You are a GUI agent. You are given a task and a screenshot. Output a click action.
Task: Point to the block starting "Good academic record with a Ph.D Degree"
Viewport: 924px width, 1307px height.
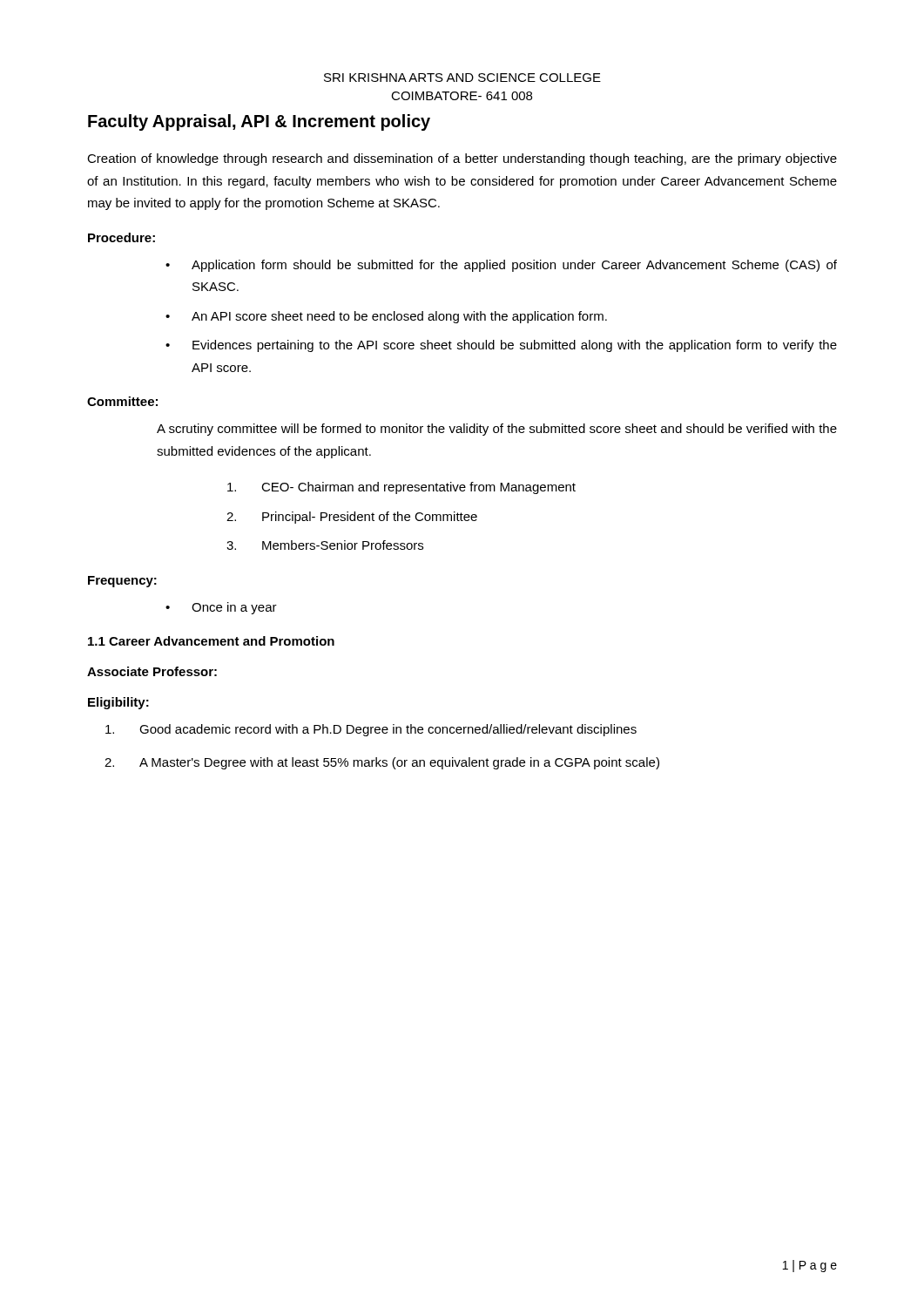tap(371, 729)
